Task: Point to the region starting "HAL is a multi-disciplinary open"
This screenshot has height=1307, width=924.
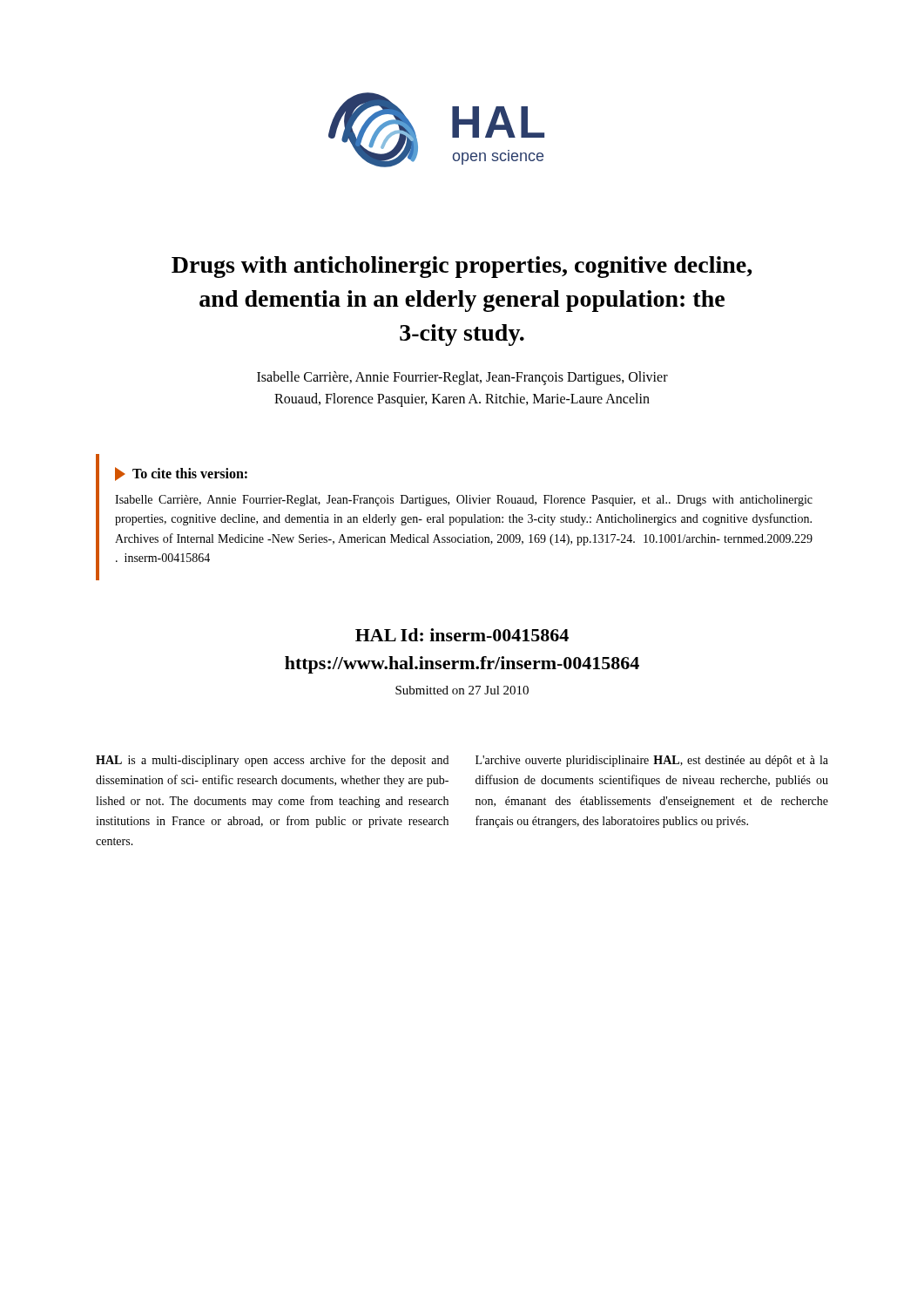Action: 272,801
